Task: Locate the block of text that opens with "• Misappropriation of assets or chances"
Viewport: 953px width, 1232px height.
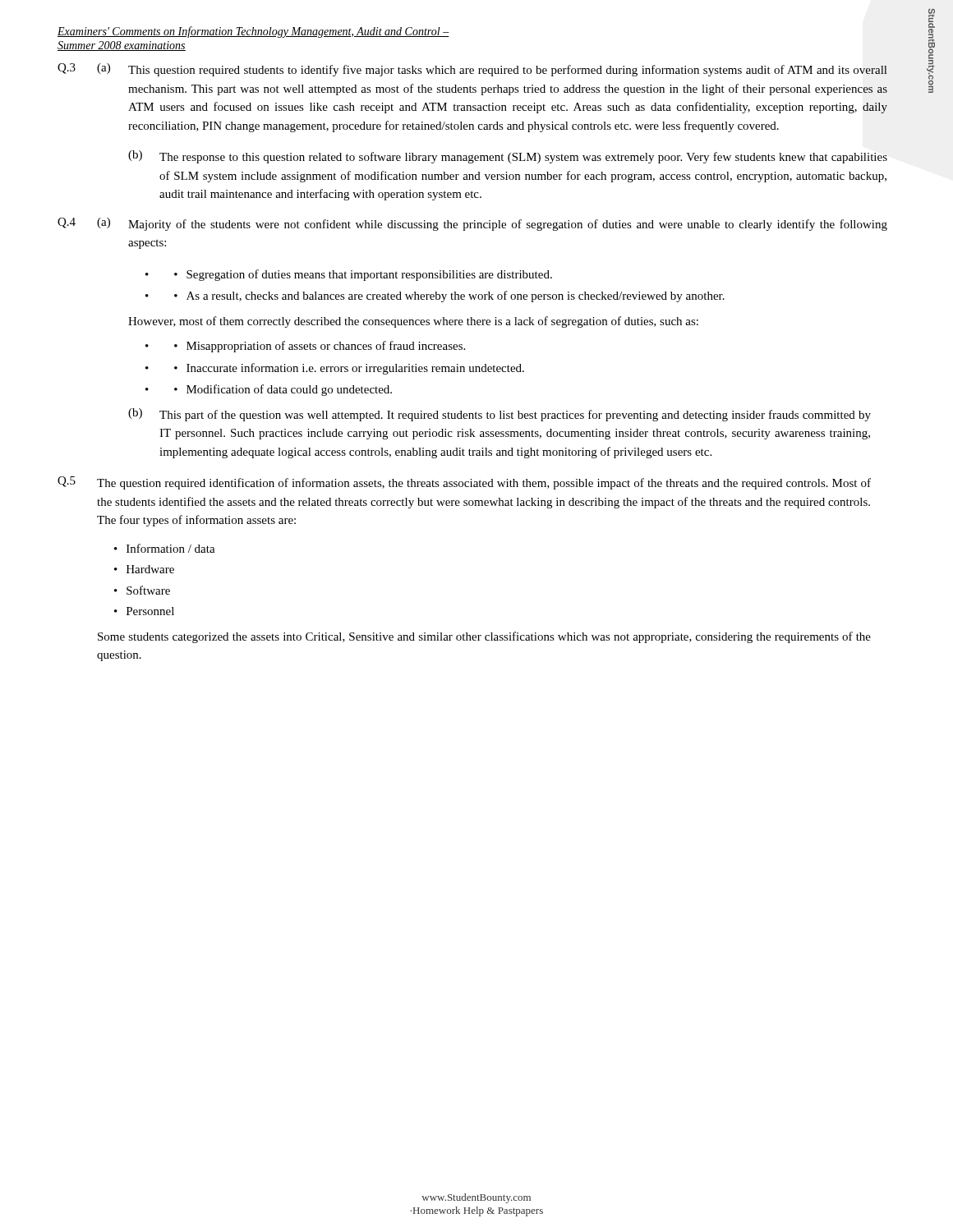Action: (x=320, y=347)
